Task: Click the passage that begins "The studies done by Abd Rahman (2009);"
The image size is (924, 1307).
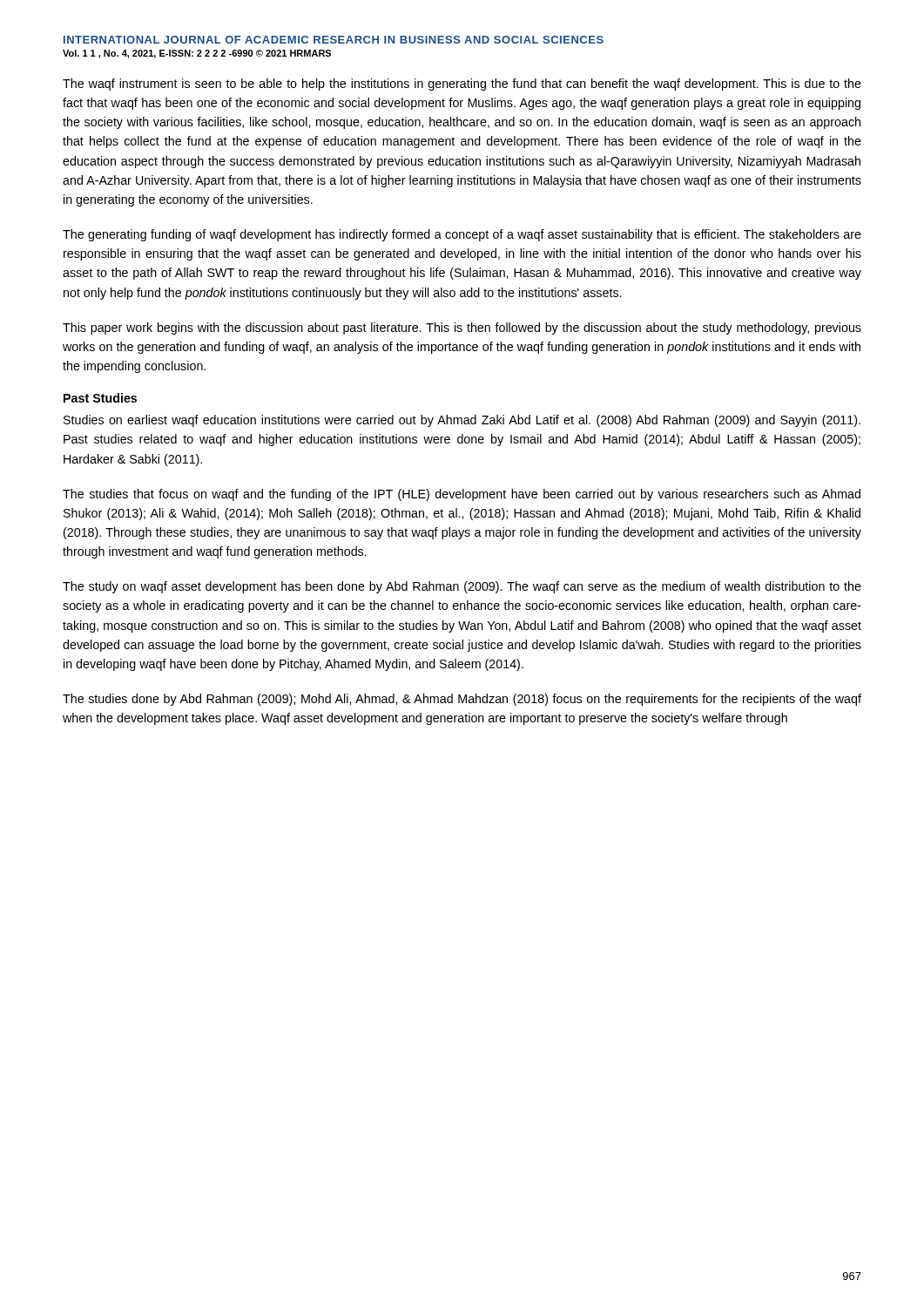Action: tap(462, 709)
